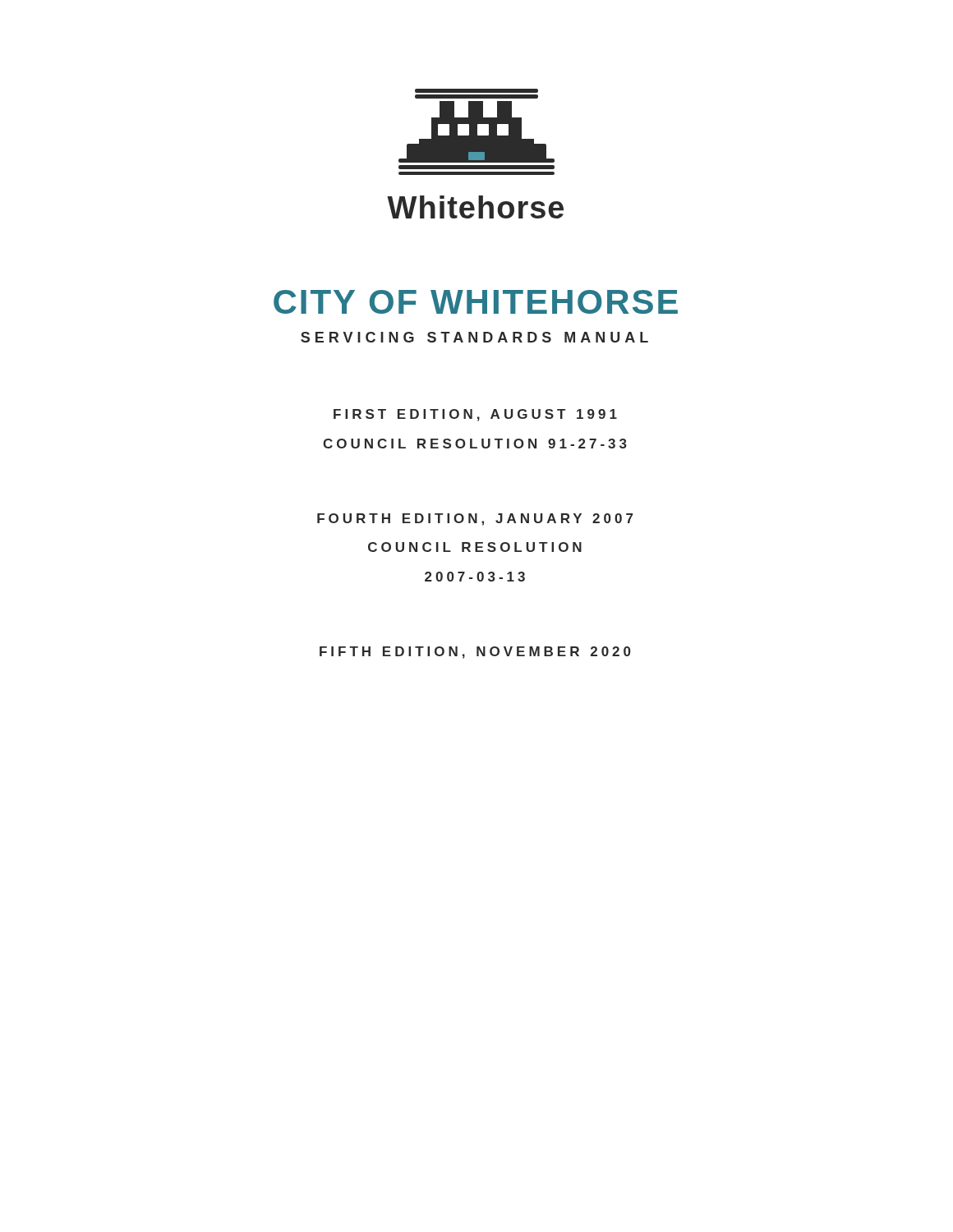
Task: Where does it say "FIFTH EDITION, NOVEMBER 2020"?
Action: [476, 652]
